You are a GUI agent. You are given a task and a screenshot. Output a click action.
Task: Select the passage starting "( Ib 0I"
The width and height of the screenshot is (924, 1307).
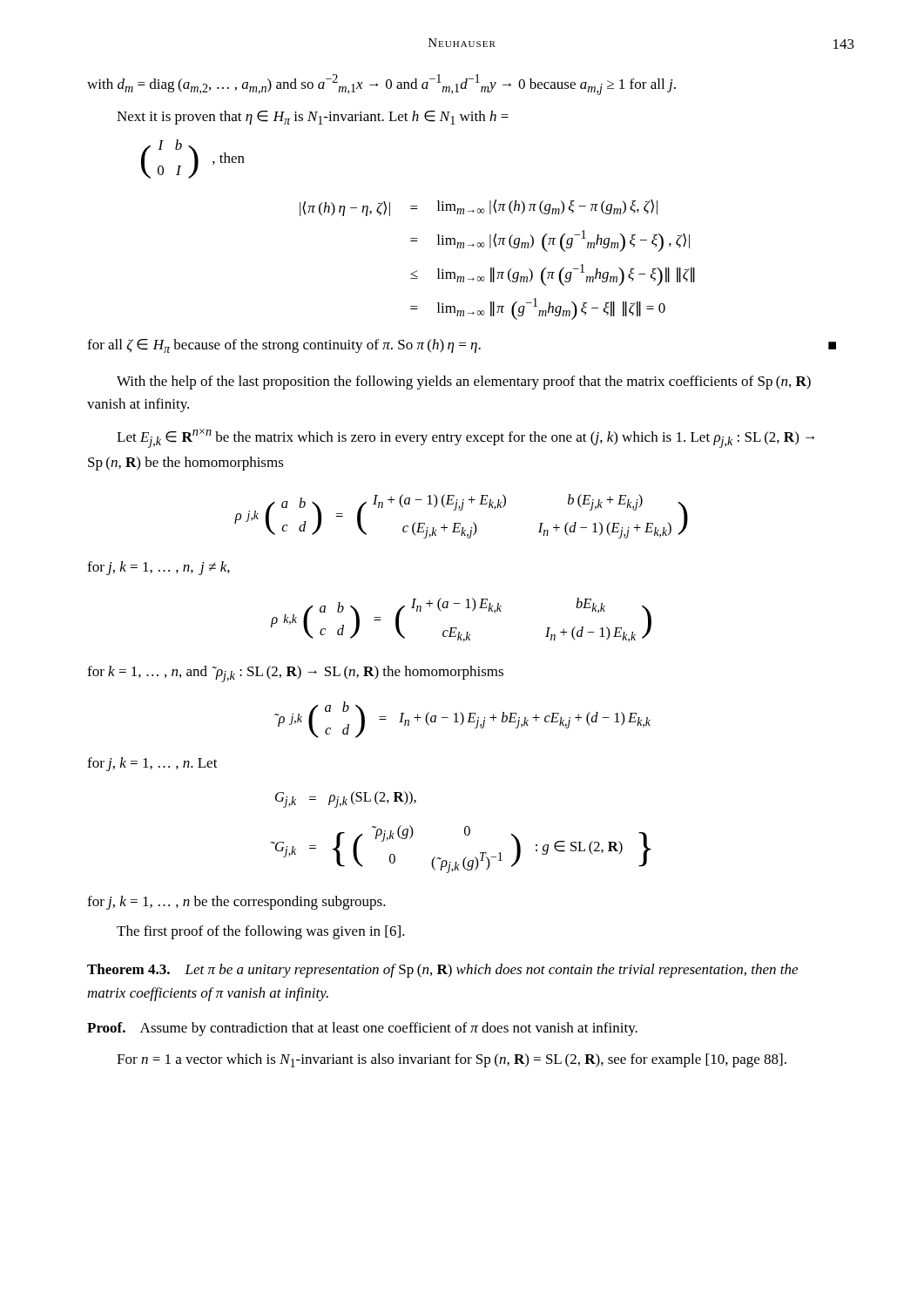click(x=192, y=158)
